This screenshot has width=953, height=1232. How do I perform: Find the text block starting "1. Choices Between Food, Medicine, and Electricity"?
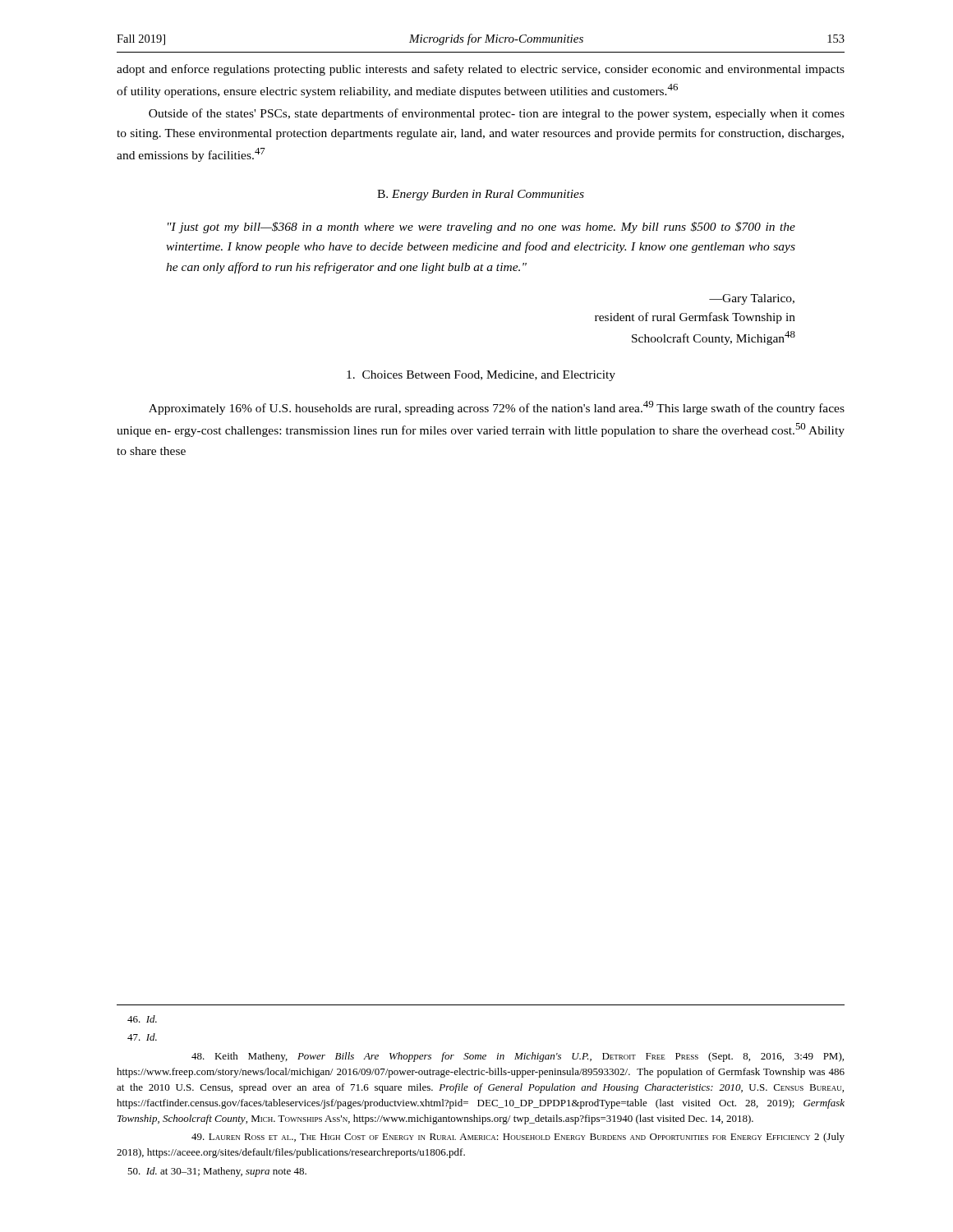click(x=481, y=374)
